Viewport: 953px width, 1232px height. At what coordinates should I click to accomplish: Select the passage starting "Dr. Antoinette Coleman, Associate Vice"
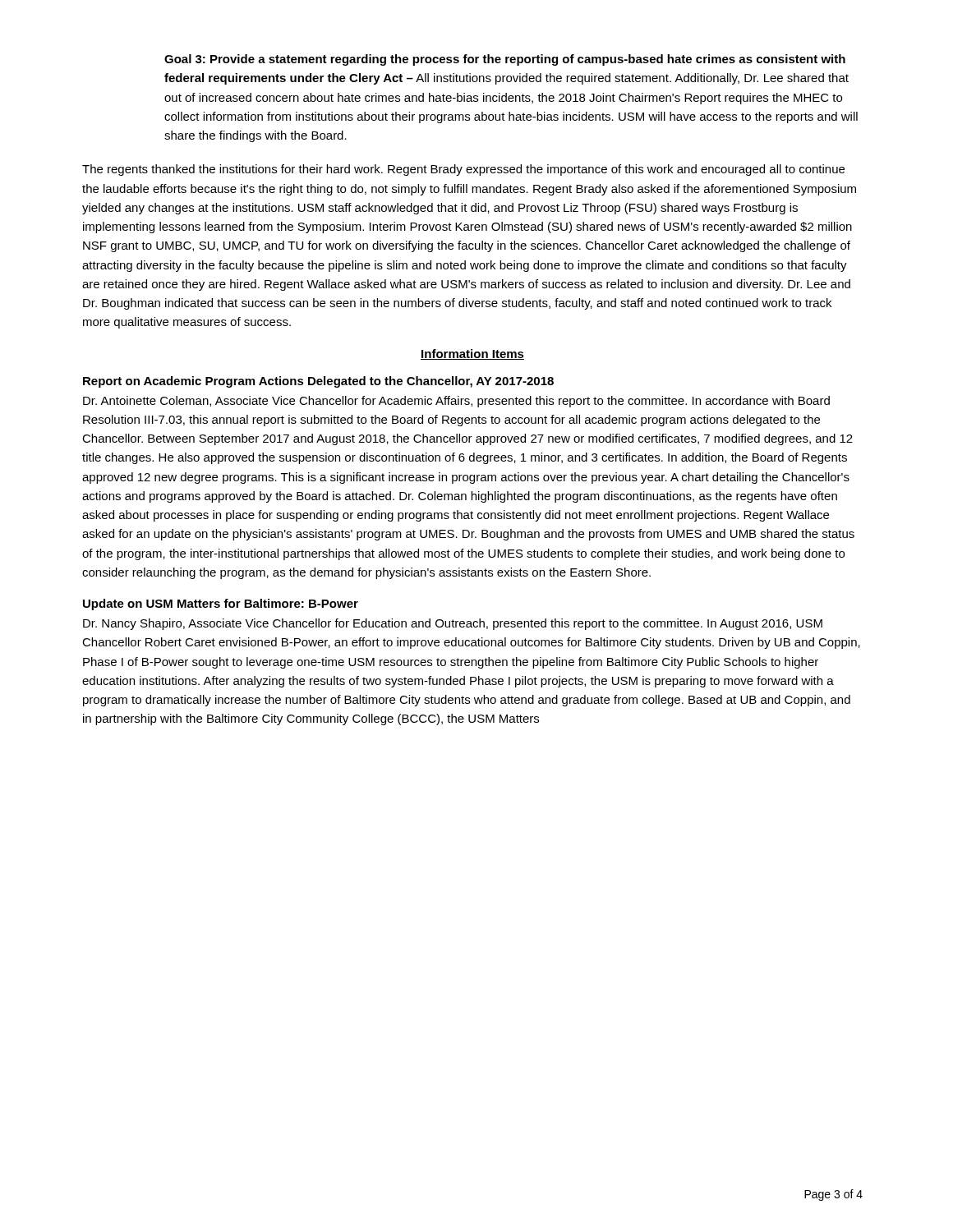[x=468, y=486]
